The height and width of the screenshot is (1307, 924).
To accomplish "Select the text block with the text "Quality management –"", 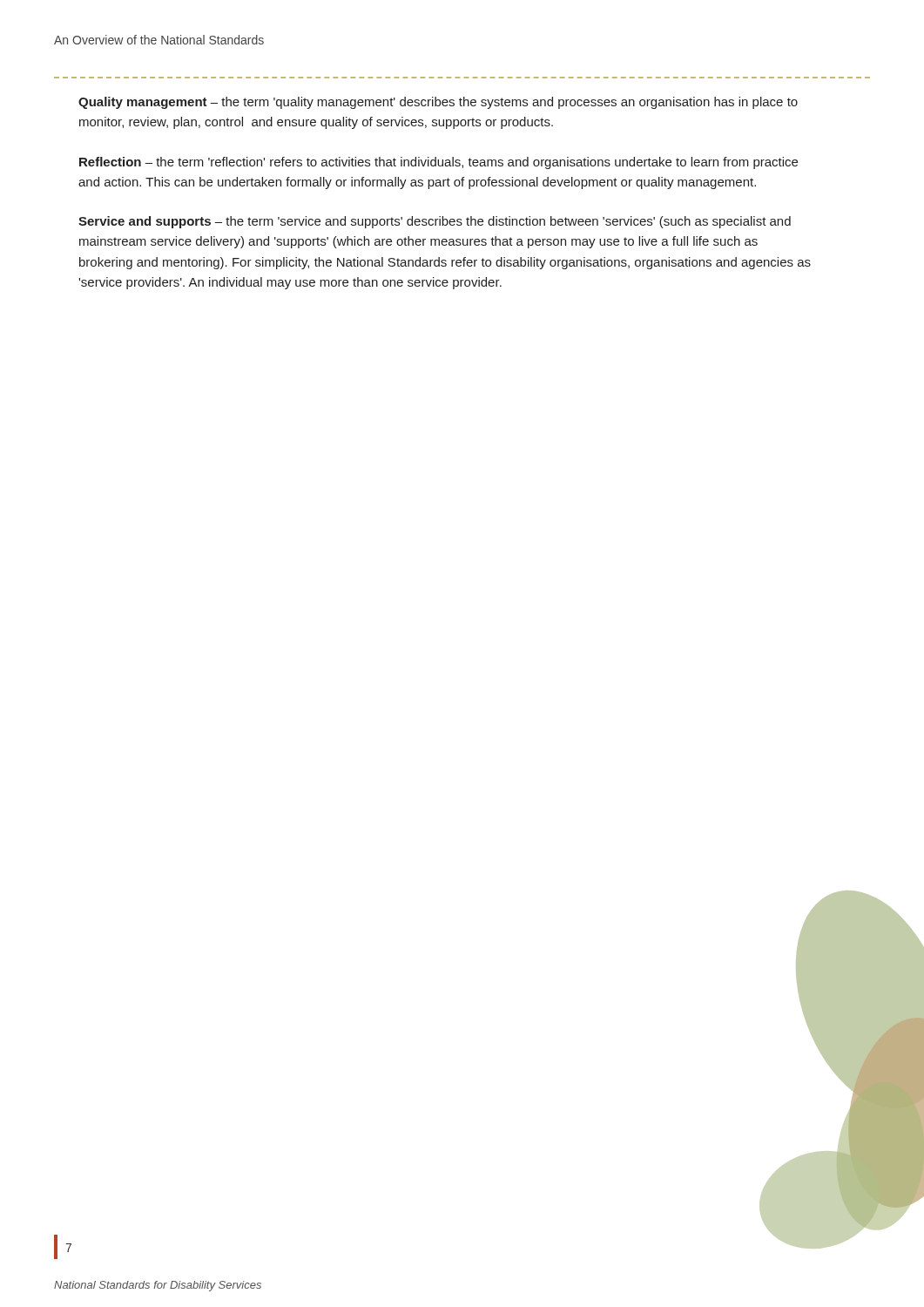I will 445,112.
